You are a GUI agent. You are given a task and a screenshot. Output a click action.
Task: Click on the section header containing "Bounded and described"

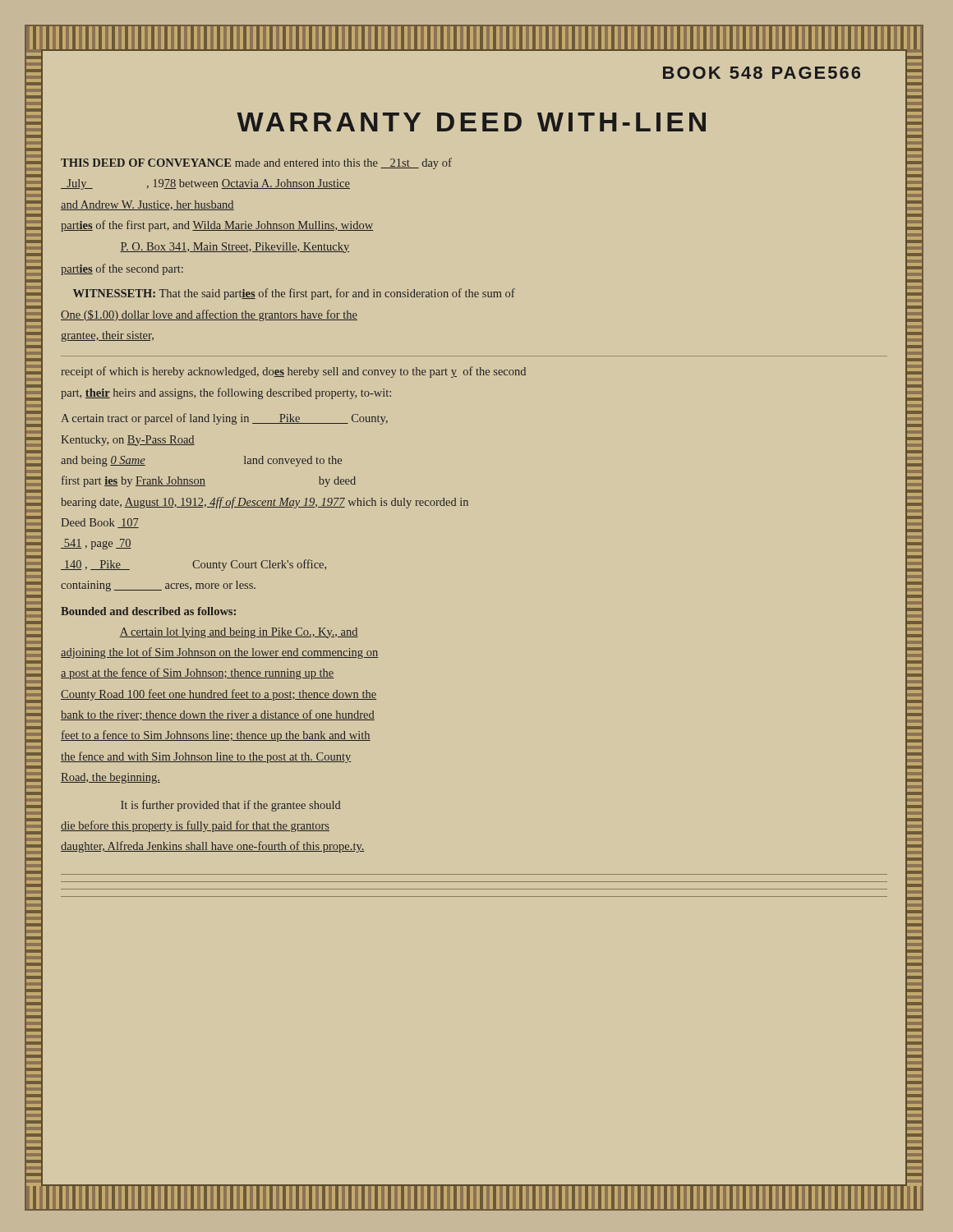tap(149, 611)
